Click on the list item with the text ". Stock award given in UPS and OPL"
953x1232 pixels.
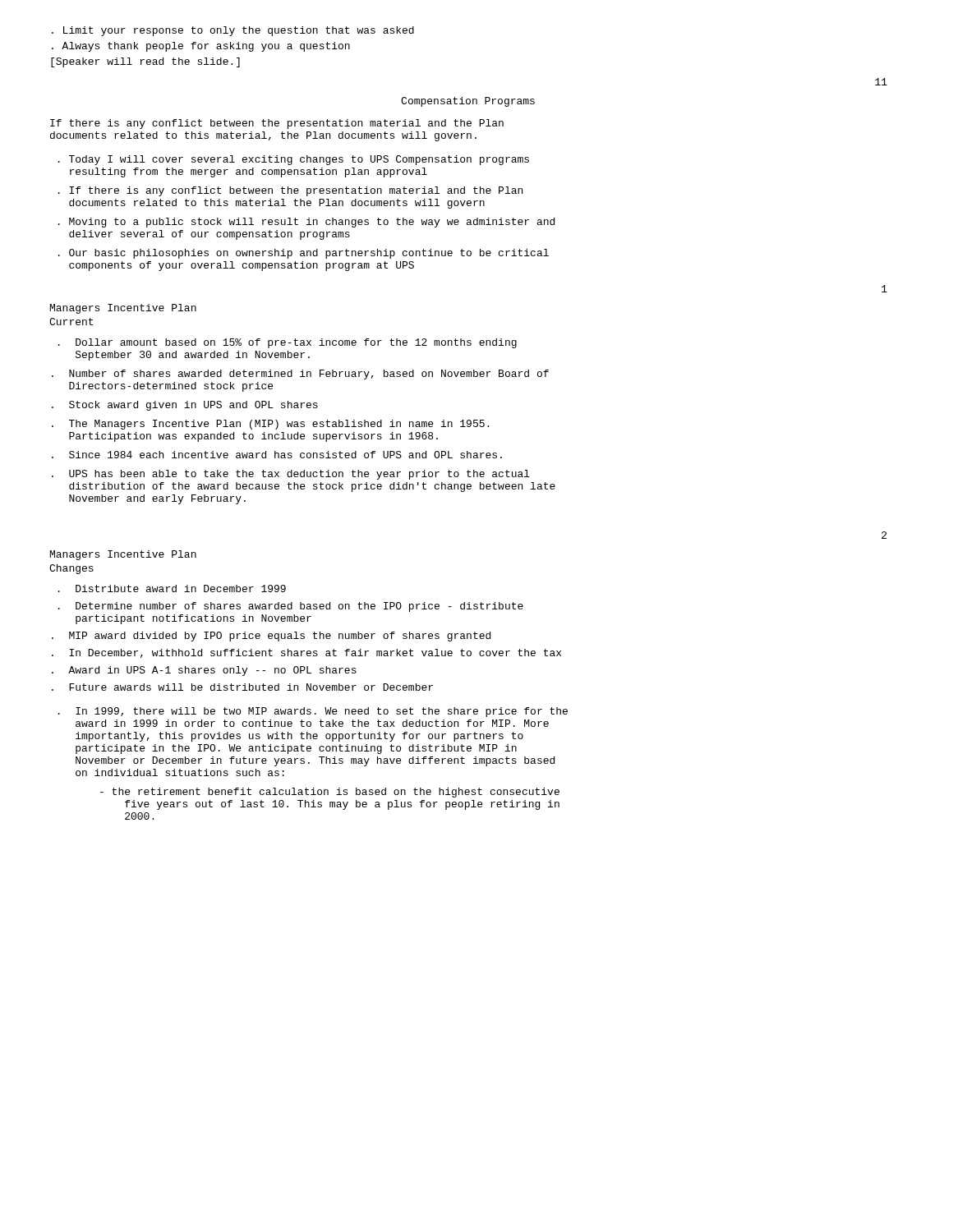point(184,405)
